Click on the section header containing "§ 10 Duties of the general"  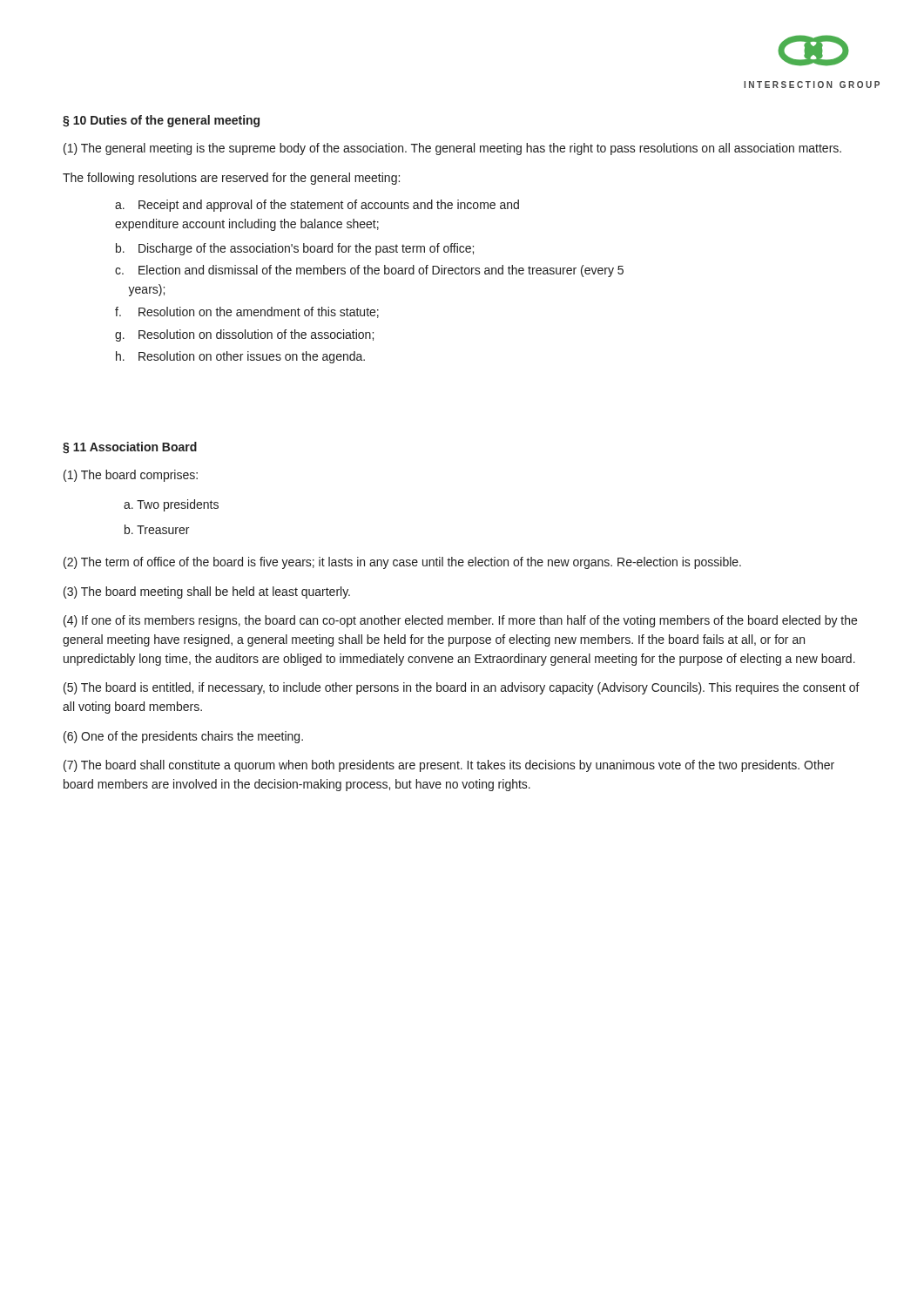point(162,120)
